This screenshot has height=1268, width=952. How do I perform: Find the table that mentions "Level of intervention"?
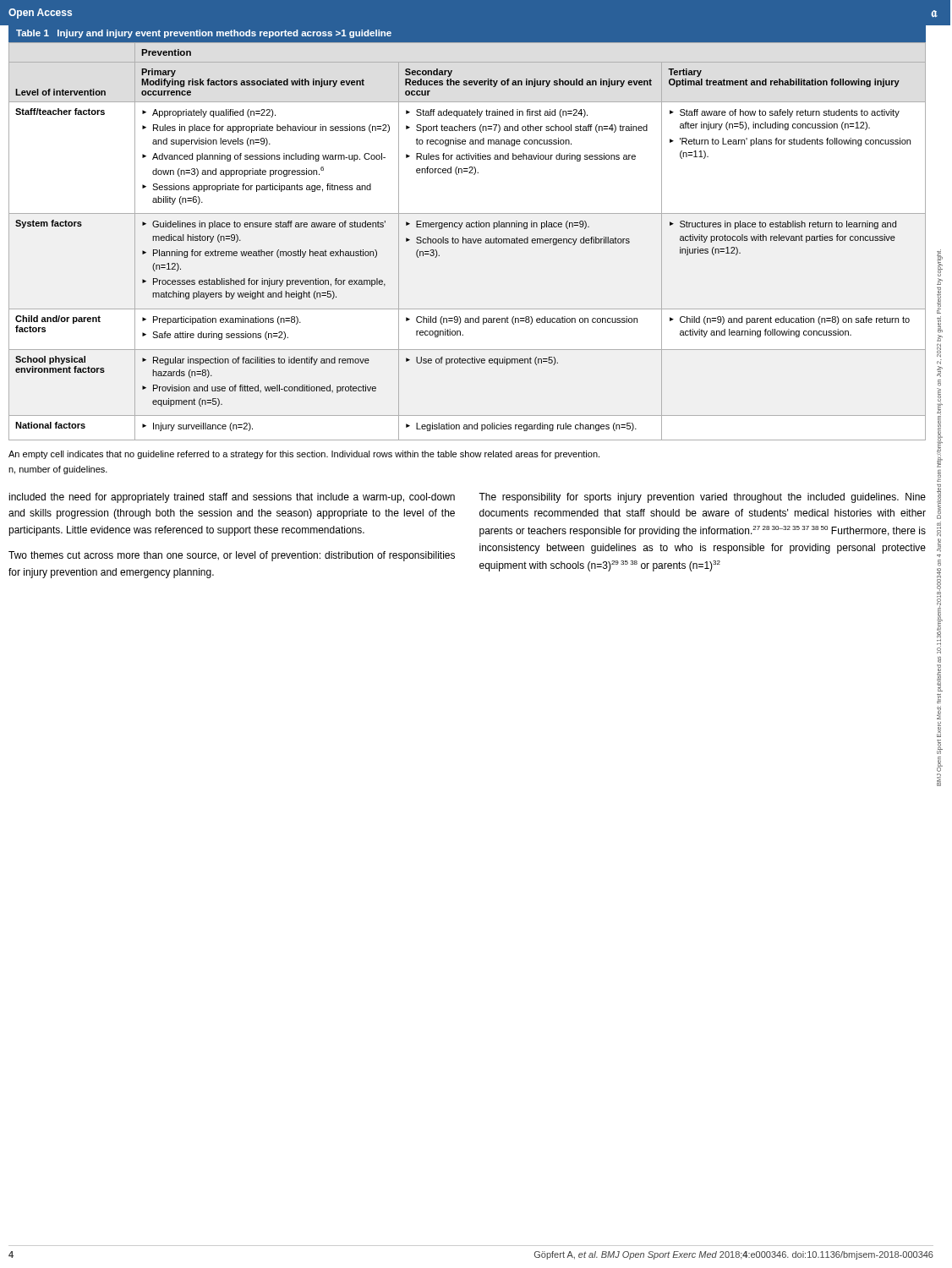[467, 232]
